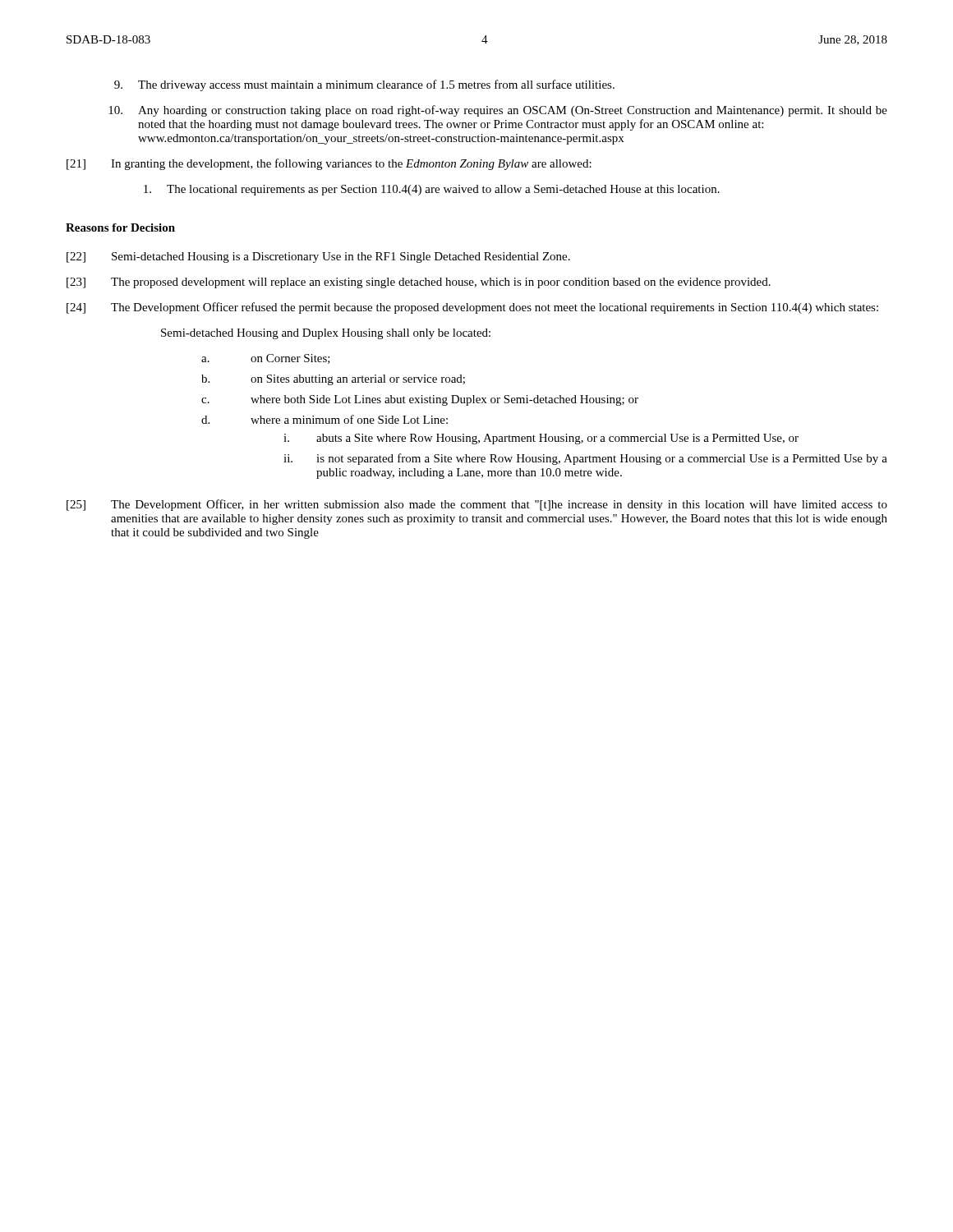This screenshot has height=1232, width=953.
Task: Where is the passage that starts "ii. is not separated from"?
Action: pyautogui.click(x=585, y=466)
